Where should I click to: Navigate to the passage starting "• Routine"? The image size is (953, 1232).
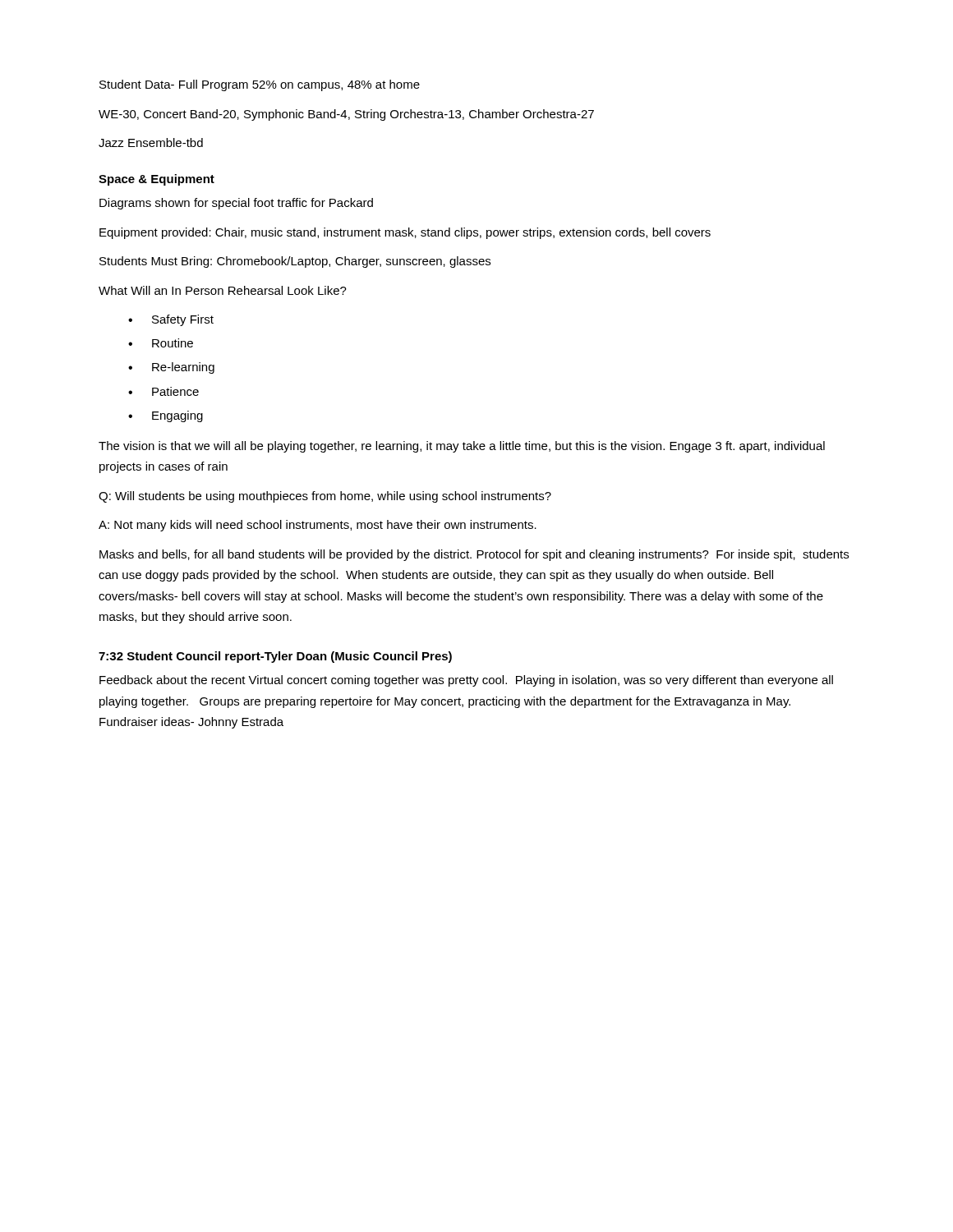pyautogui.click(x=161, y=343)
